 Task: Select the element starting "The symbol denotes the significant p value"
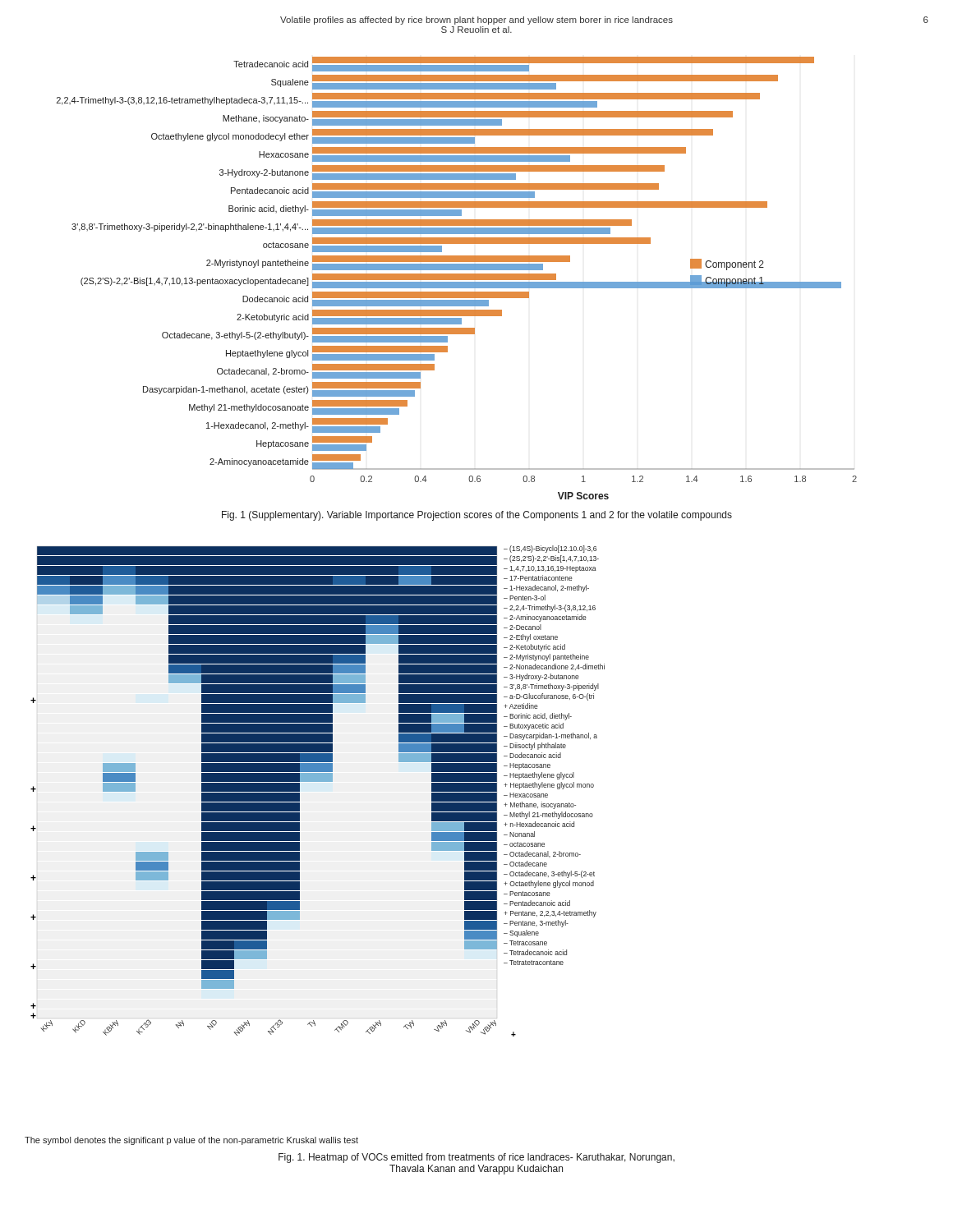(191, 1140)
